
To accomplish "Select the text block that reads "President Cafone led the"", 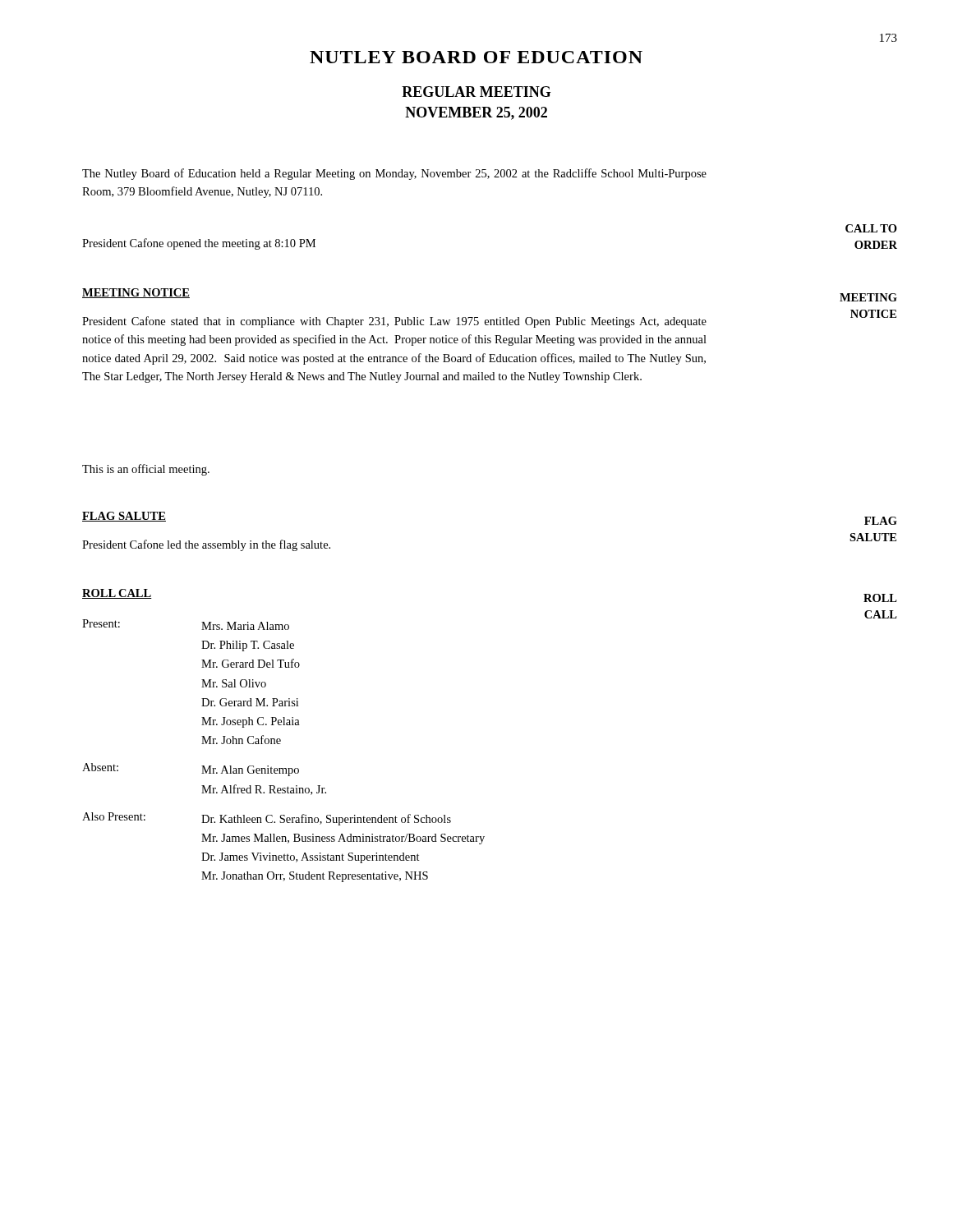I will click(x=207, y=545).
